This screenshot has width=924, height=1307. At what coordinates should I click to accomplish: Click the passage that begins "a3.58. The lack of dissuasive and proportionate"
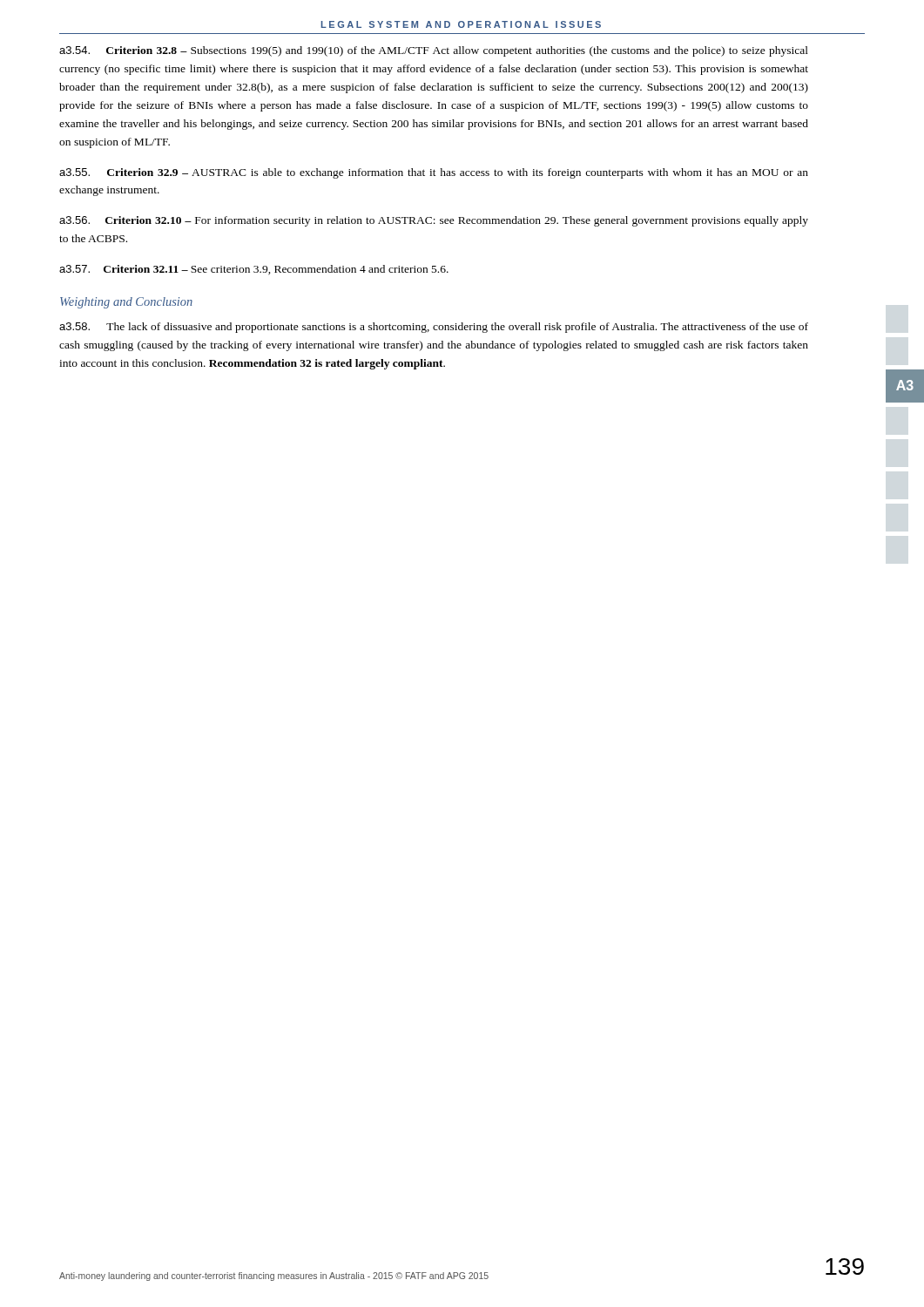[434, 345]
